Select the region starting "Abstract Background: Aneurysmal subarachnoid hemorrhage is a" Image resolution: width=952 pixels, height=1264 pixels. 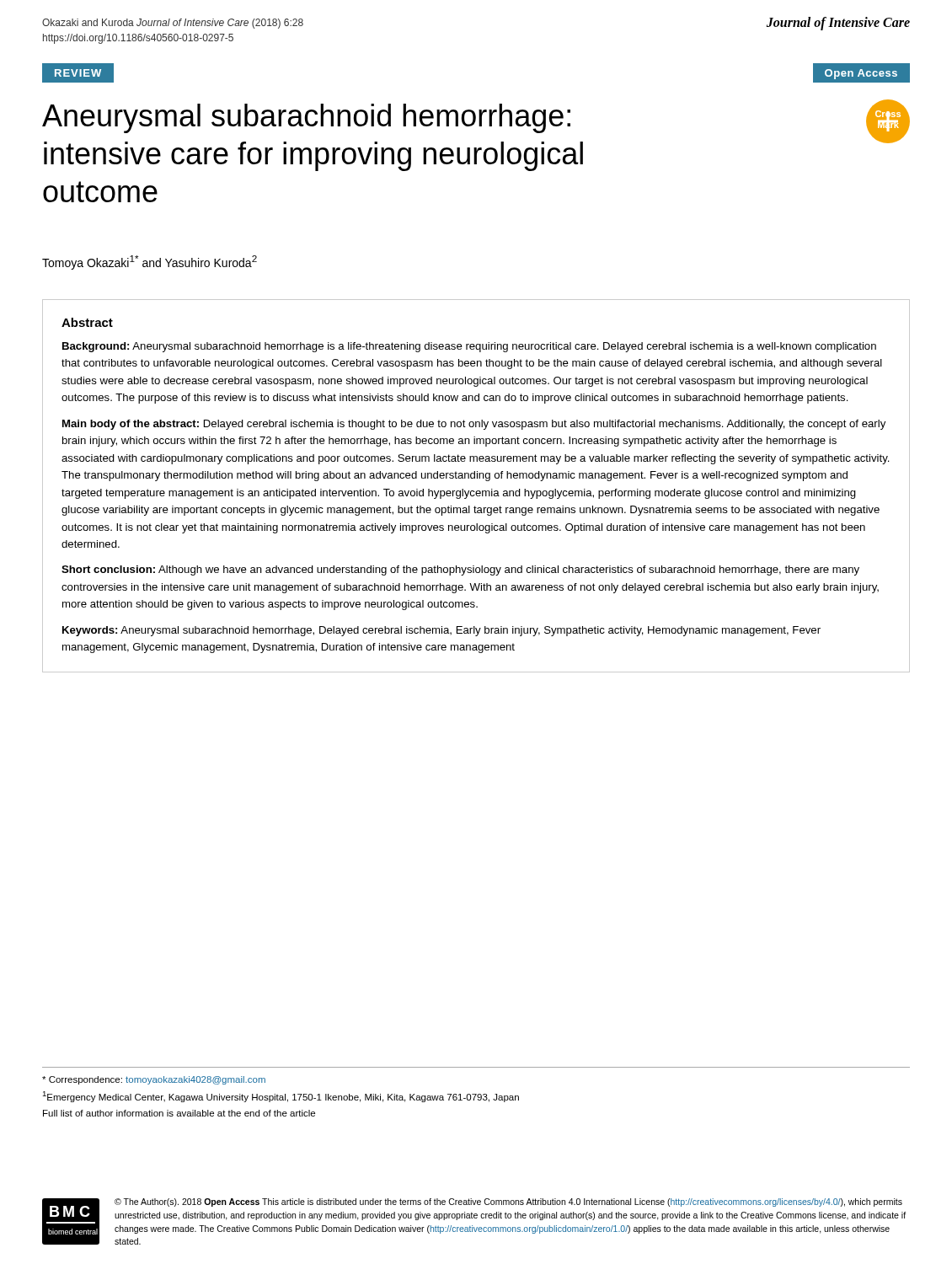[x=476, y=486]
